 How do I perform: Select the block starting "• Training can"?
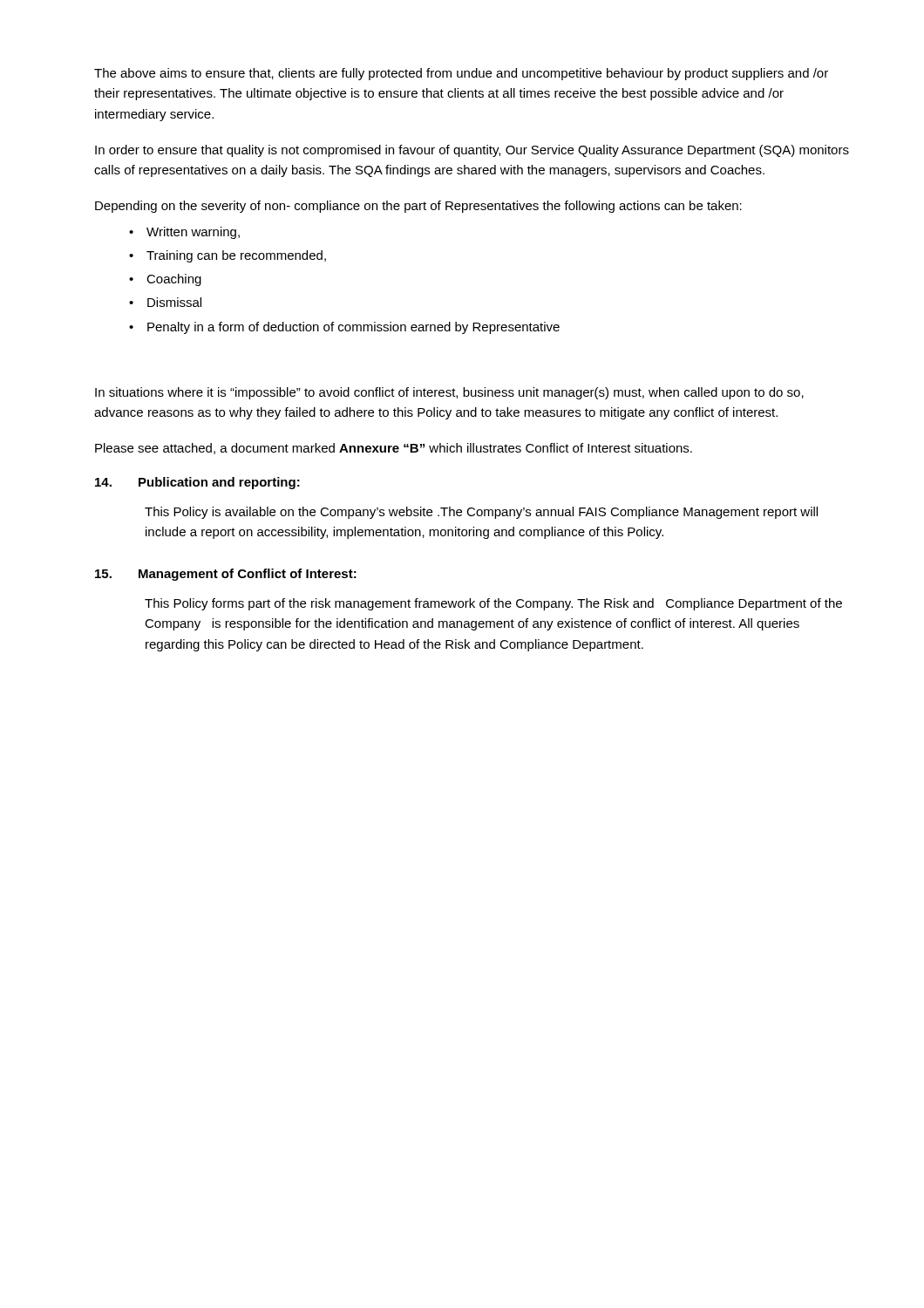228,255
